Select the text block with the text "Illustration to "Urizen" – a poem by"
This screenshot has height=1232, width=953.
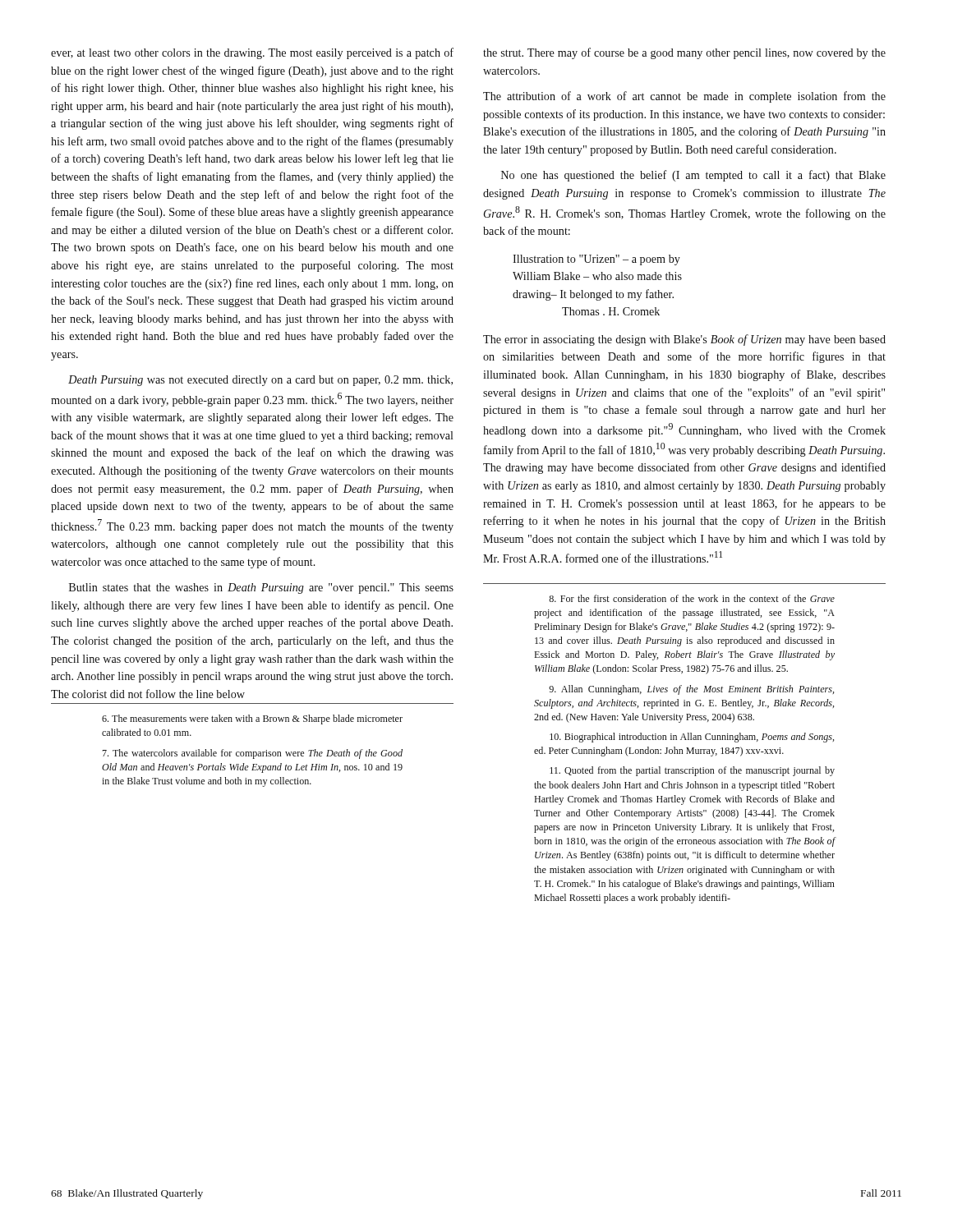click(x=596, y=260)
